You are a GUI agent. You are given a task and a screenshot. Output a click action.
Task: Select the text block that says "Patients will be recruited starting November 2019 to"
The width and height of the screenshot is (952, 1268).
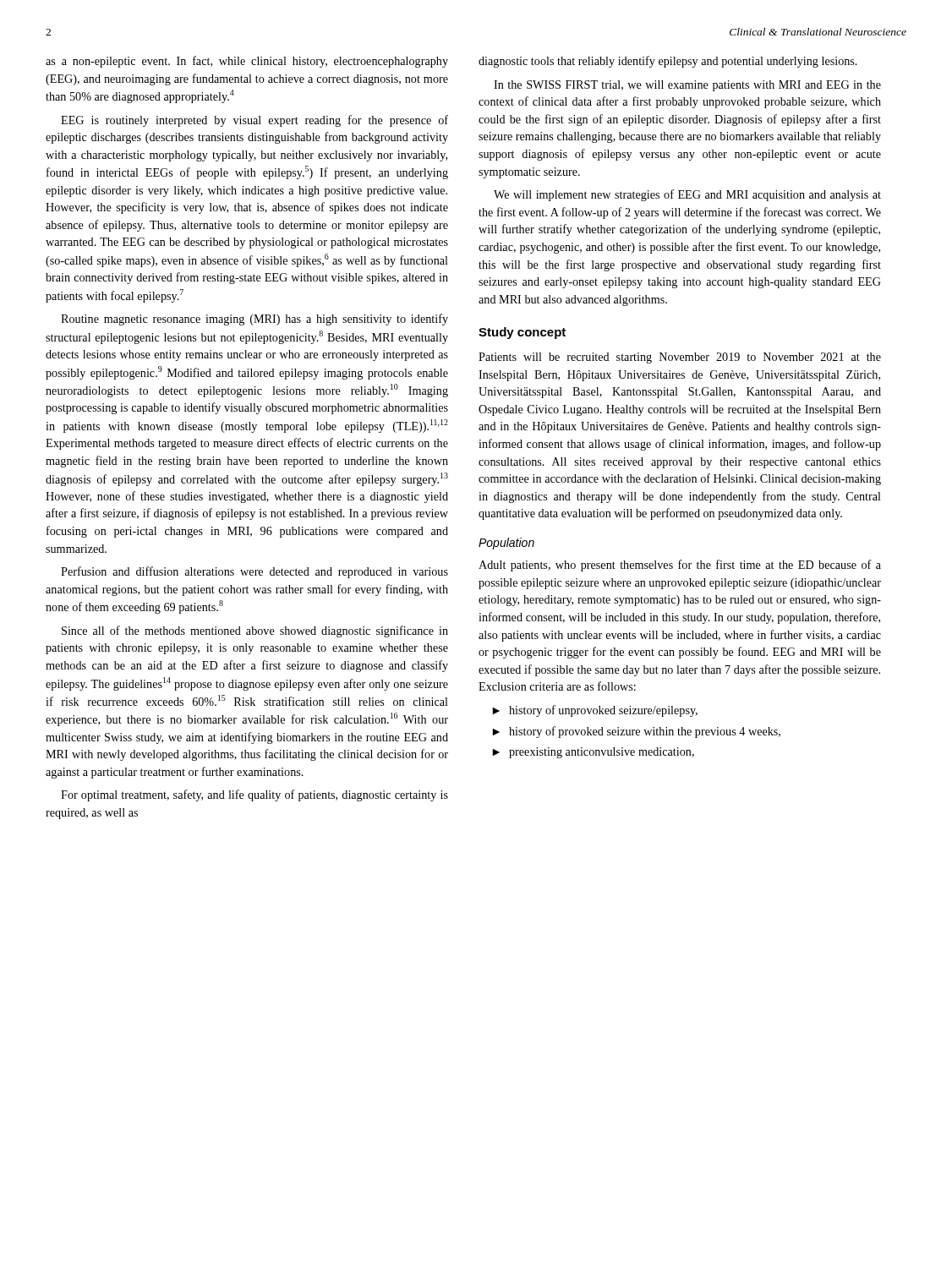pos(680,435)
